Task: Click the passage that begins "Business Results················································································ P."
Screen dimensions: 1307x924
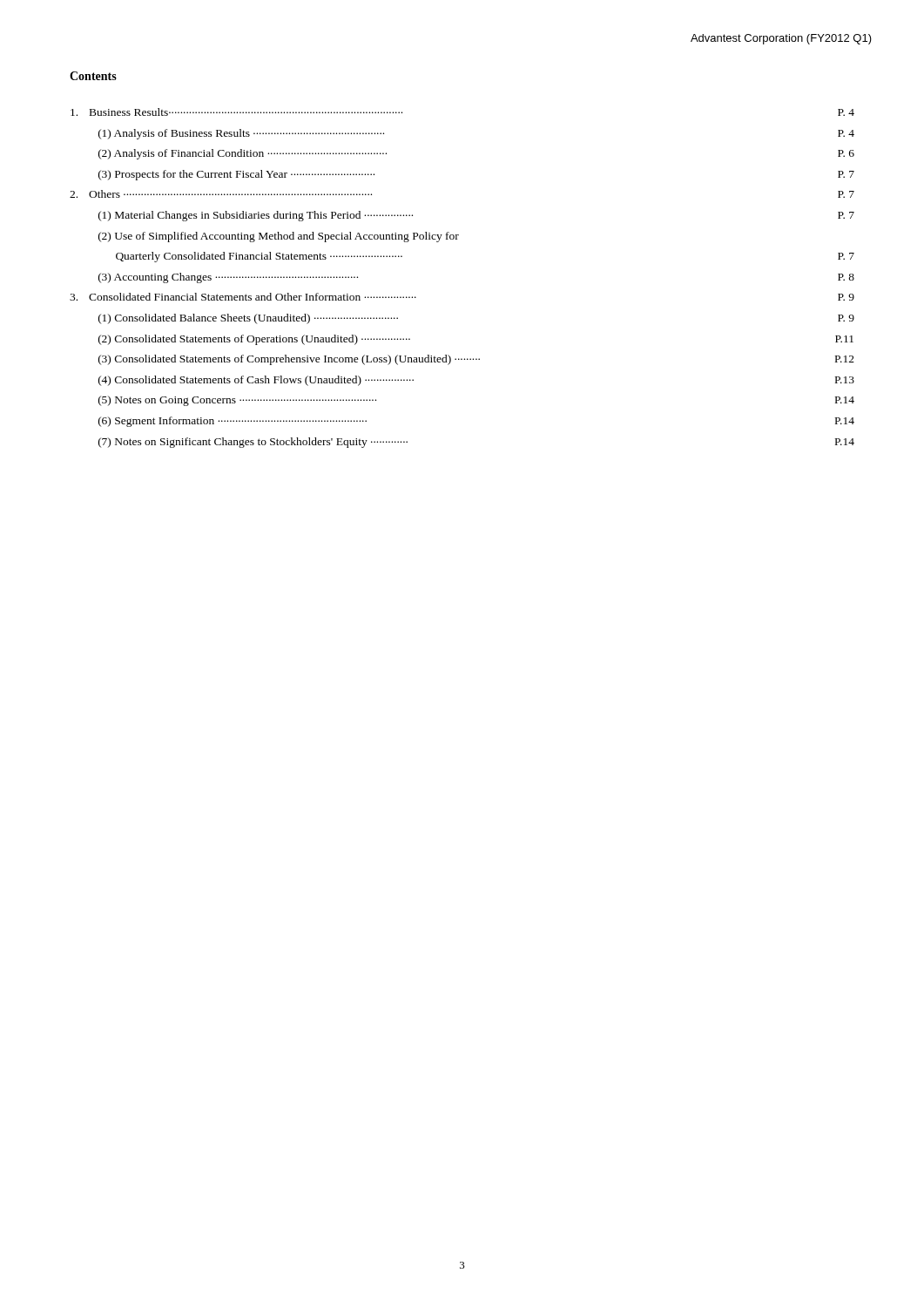Action: (162, 112)
